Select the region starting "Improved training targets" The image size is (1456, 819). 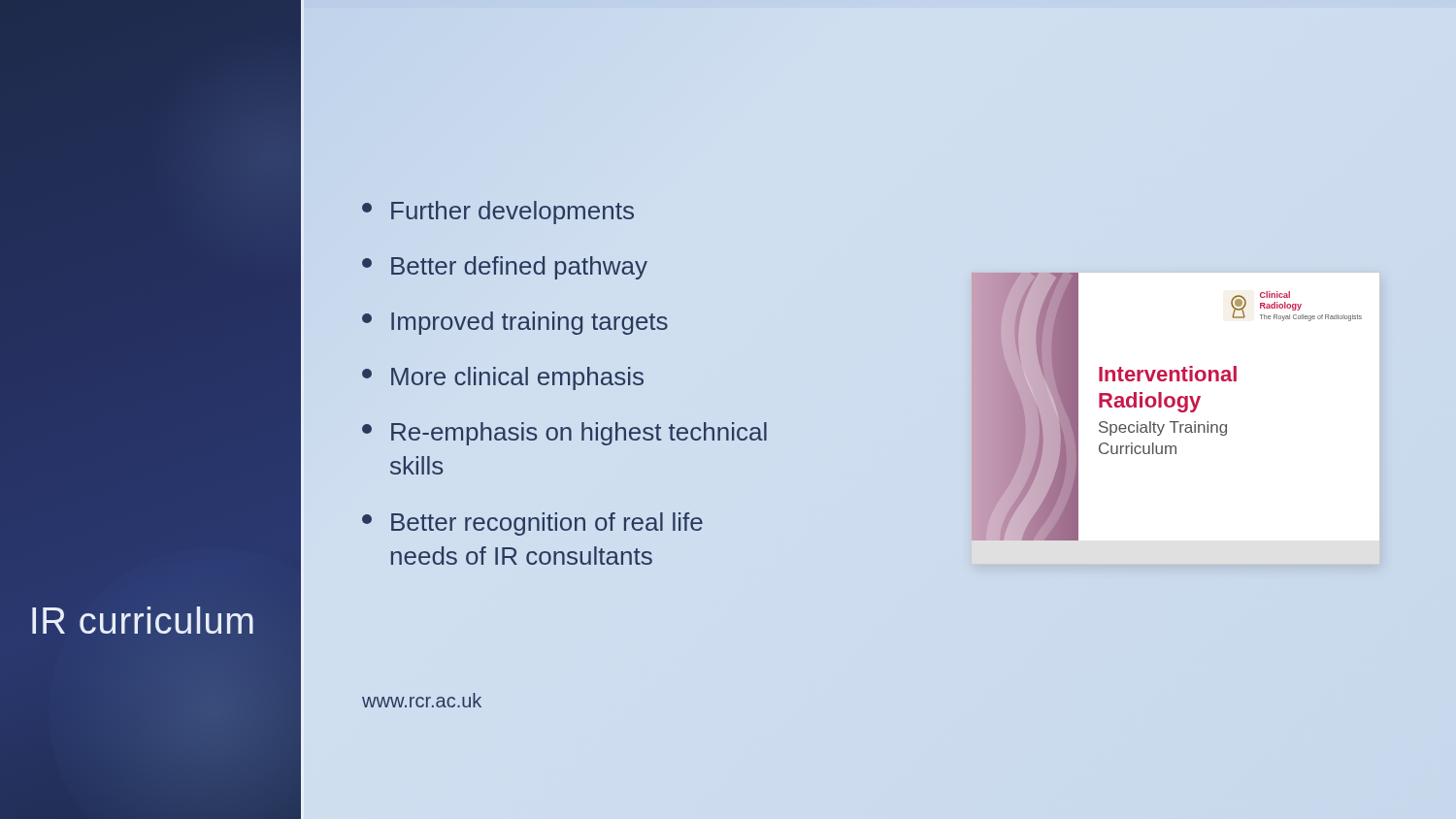pos(515,322)
